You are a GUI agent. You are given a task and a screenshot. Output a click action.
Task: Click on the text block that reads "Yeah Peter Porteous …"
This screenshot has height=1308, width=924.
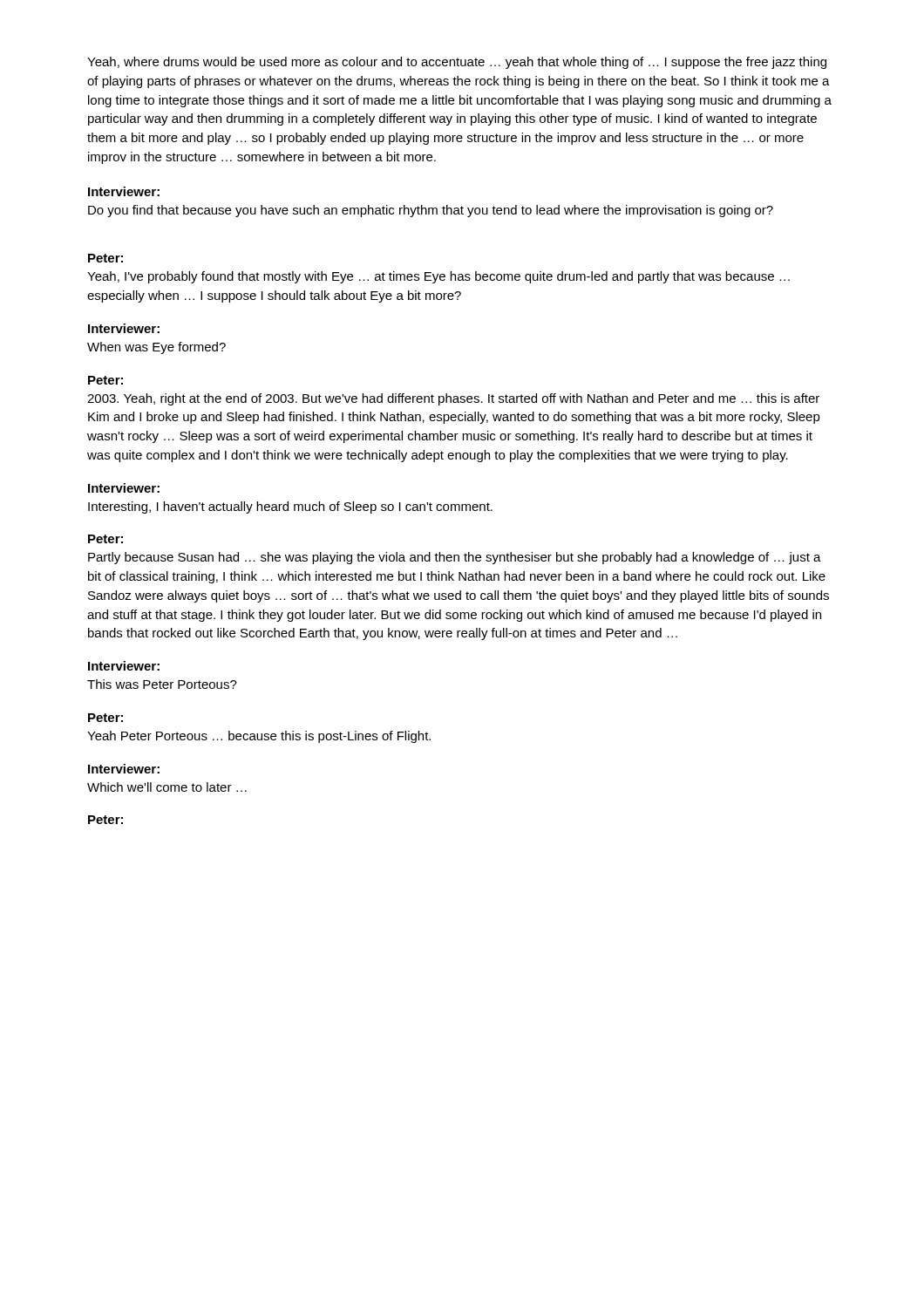click(x=260, y=735)
